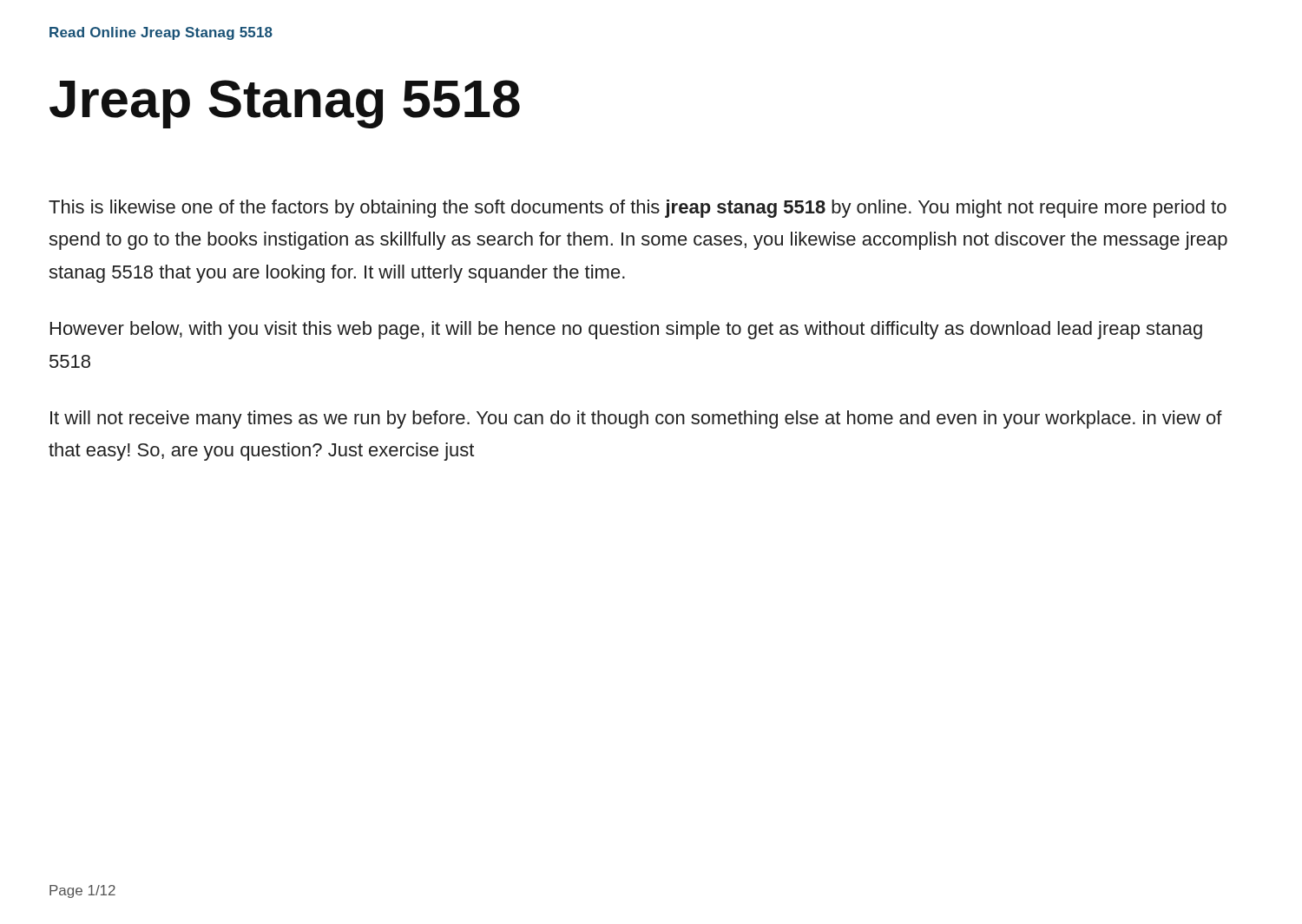The width and height of the screenshot is (1302, 924).
Task: Click the passage that begins "This is likewise one of the factors"
Action: click(x=647, y=329)
